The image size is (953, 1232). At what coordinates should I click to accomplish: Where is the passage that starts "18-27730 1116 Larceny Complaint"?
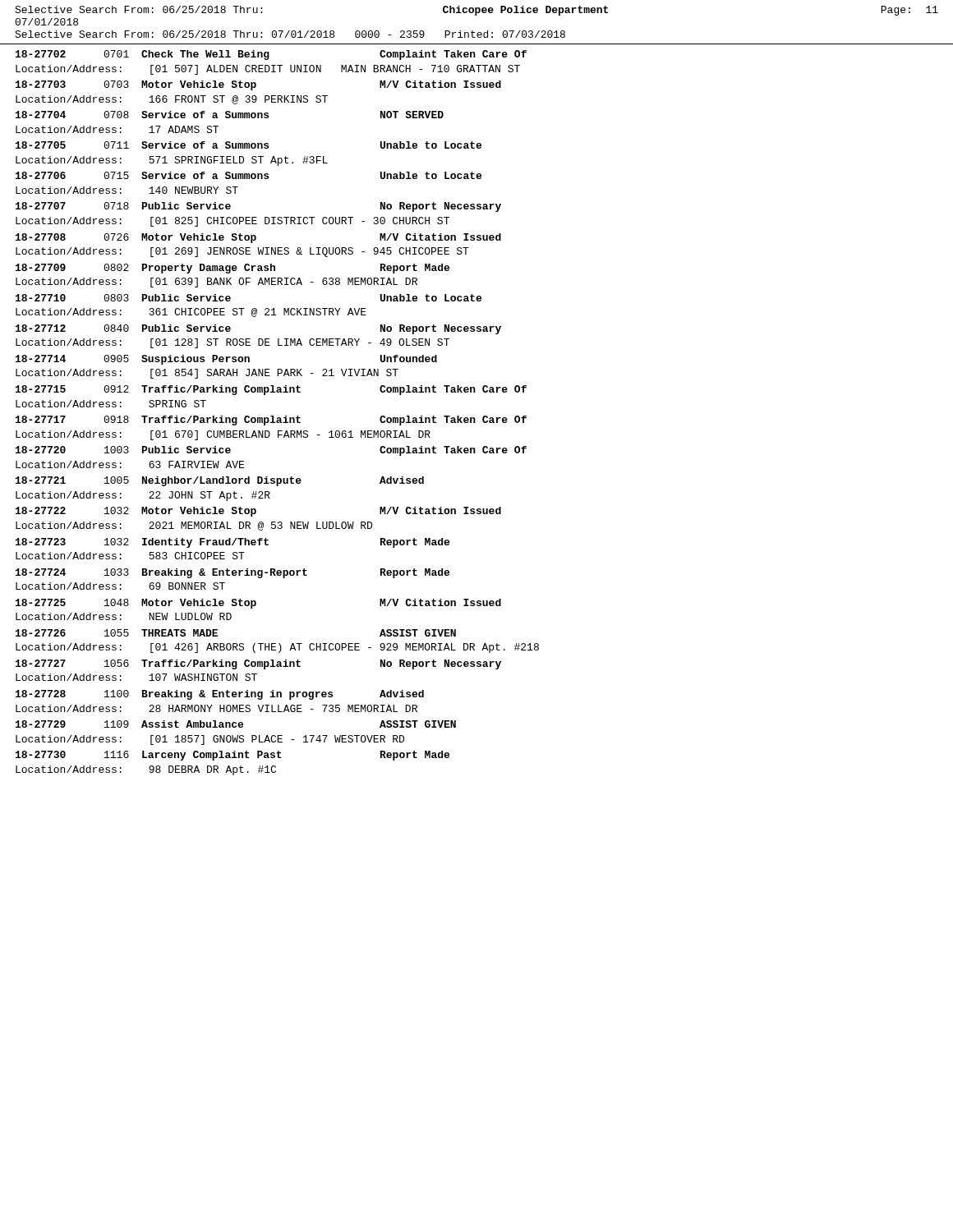click(232, 756)
